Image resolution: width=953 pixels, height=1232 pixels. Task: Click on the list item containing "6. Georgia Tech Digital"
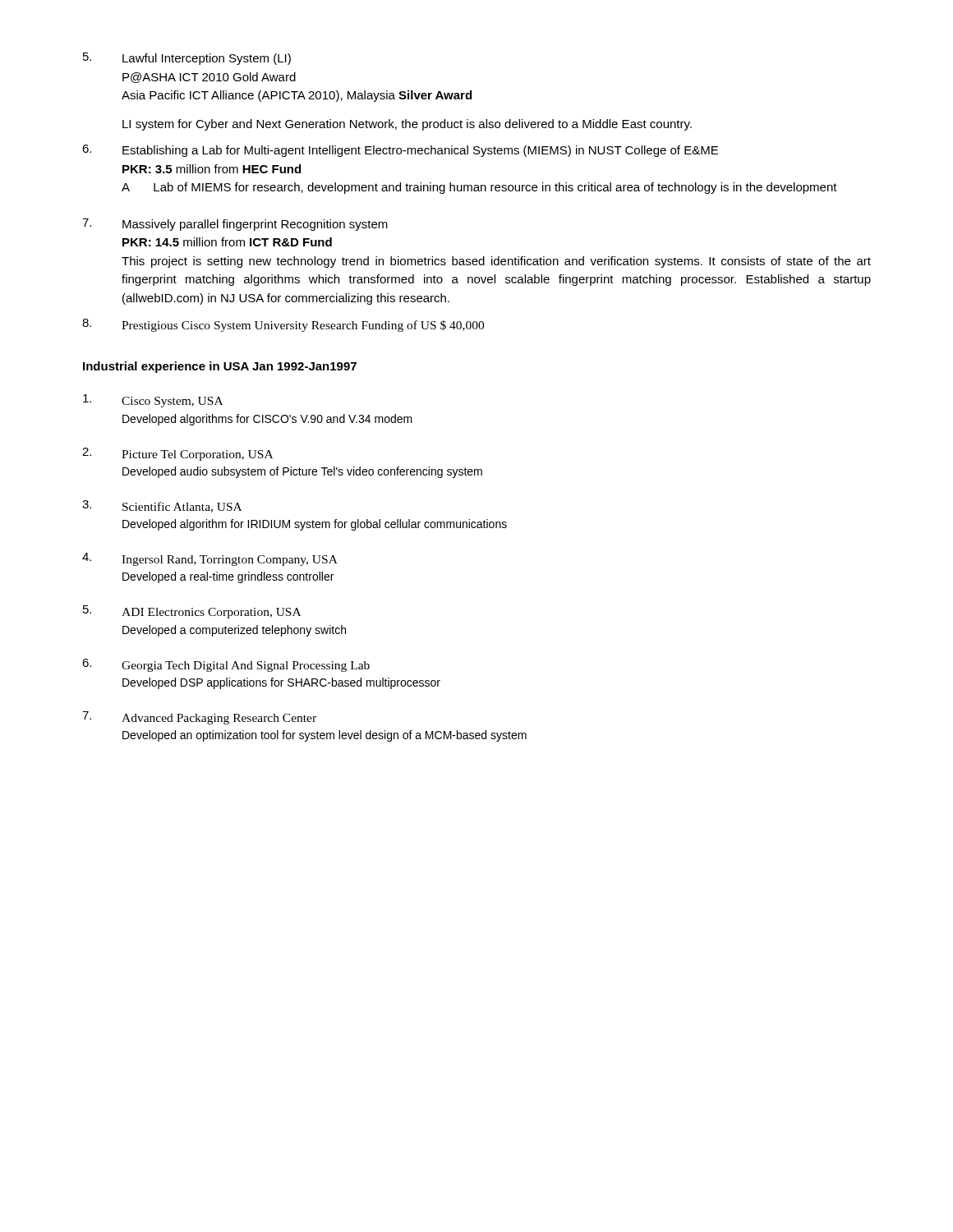tap(226, 665)
